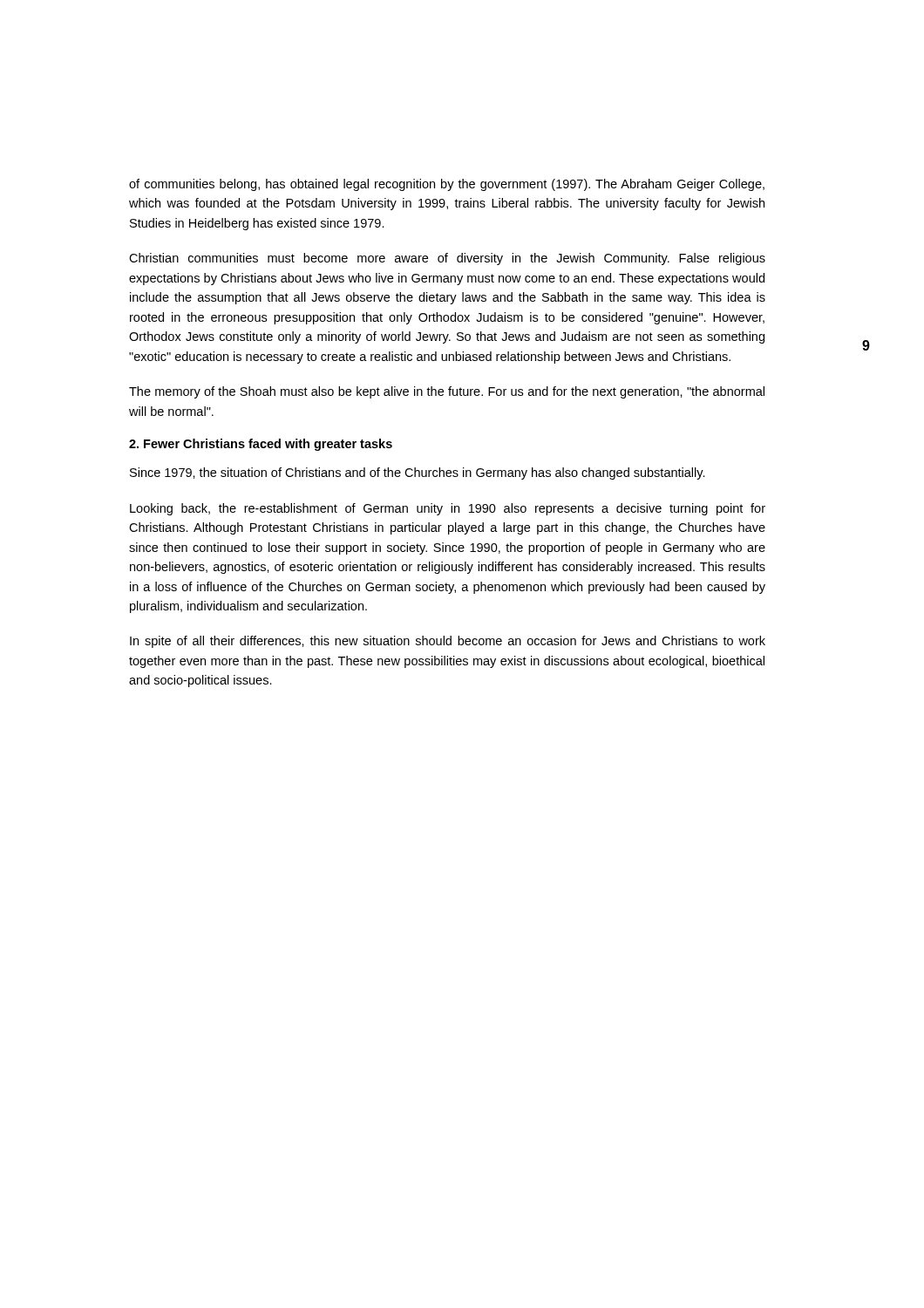
Task: Where is the passage that starts "The memory of the Shoah must also be"?
Action: click(x=447, y=401)
